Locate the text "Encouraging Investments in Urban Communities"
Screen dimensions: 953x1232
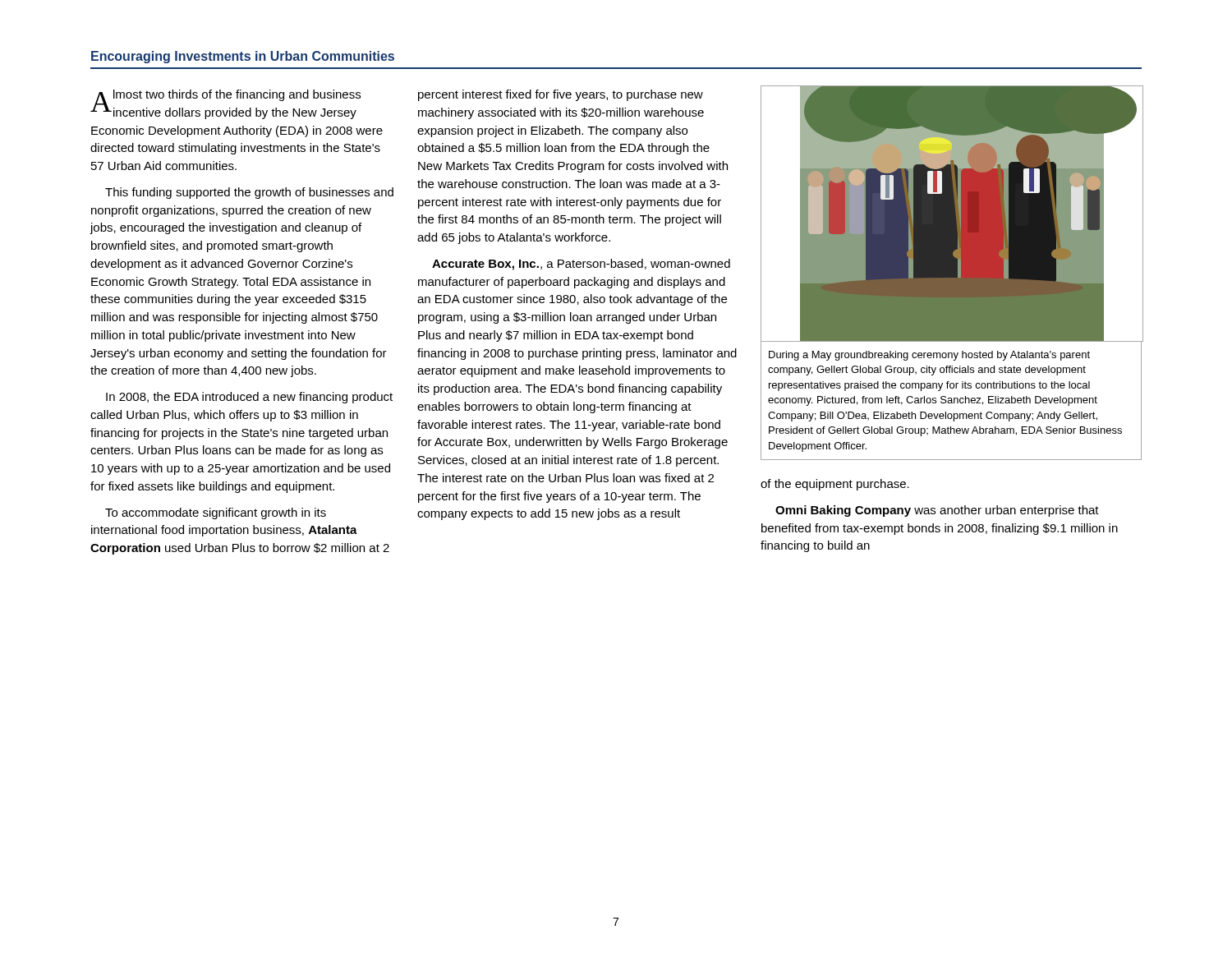click(x=243, y=56)
